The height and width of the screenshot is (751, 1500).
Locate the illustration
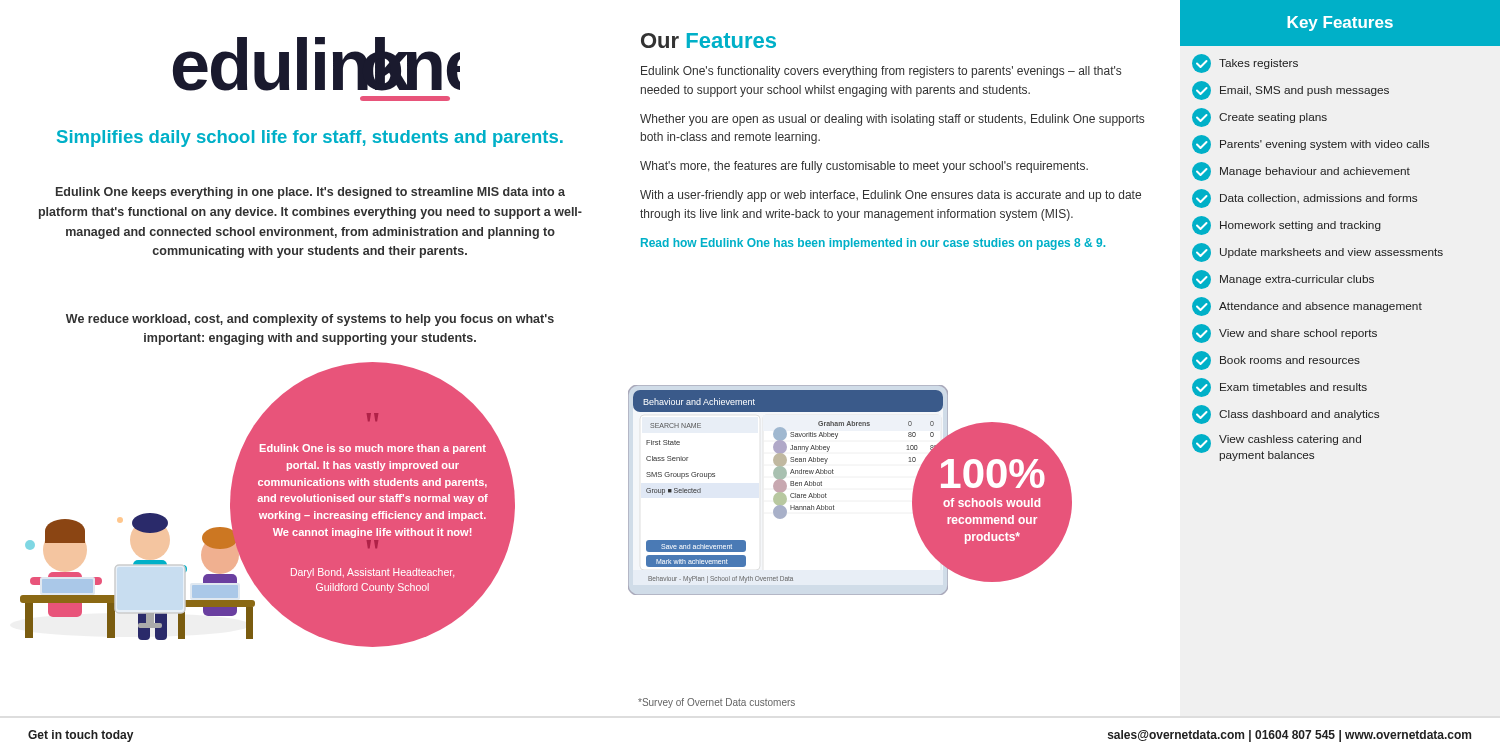pyautogui.click(x=130, y=500)
